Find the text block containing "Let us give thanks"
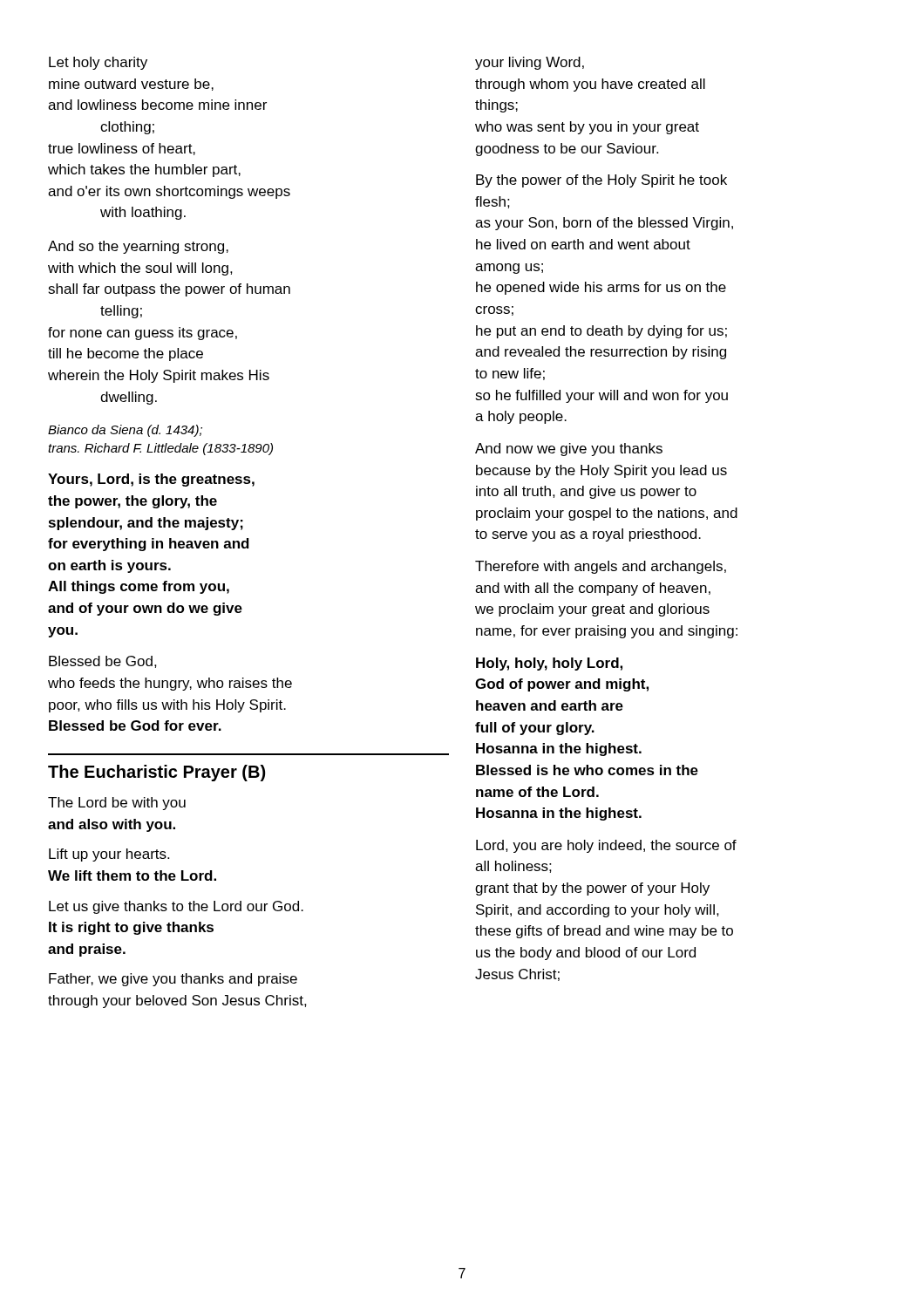Image resolution: width=924 pixels, height=1308 pixels. coord(176,928)
